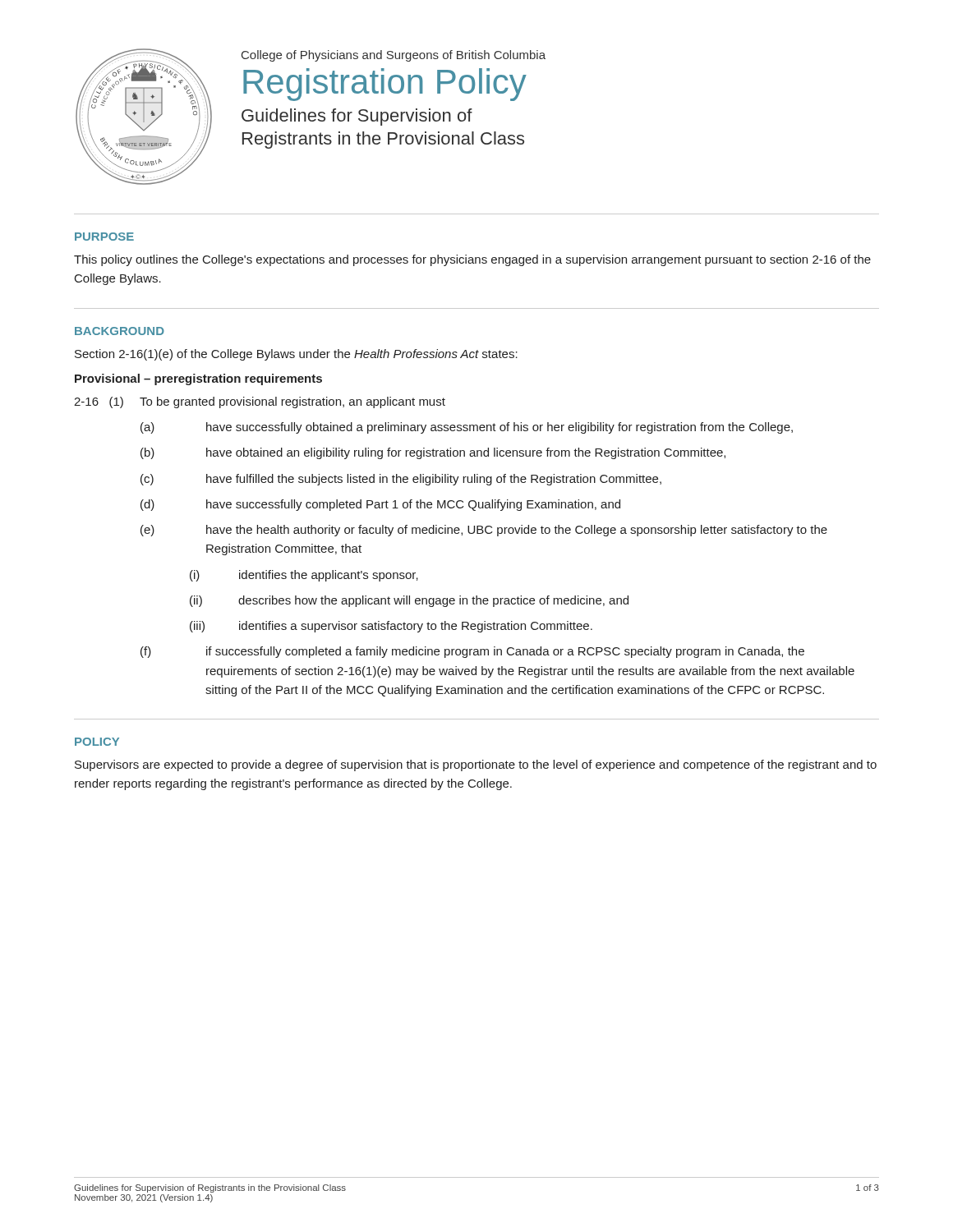Find the text block with the text "This policy outlines the College's"
The image size is (953, 1232).
472,269
